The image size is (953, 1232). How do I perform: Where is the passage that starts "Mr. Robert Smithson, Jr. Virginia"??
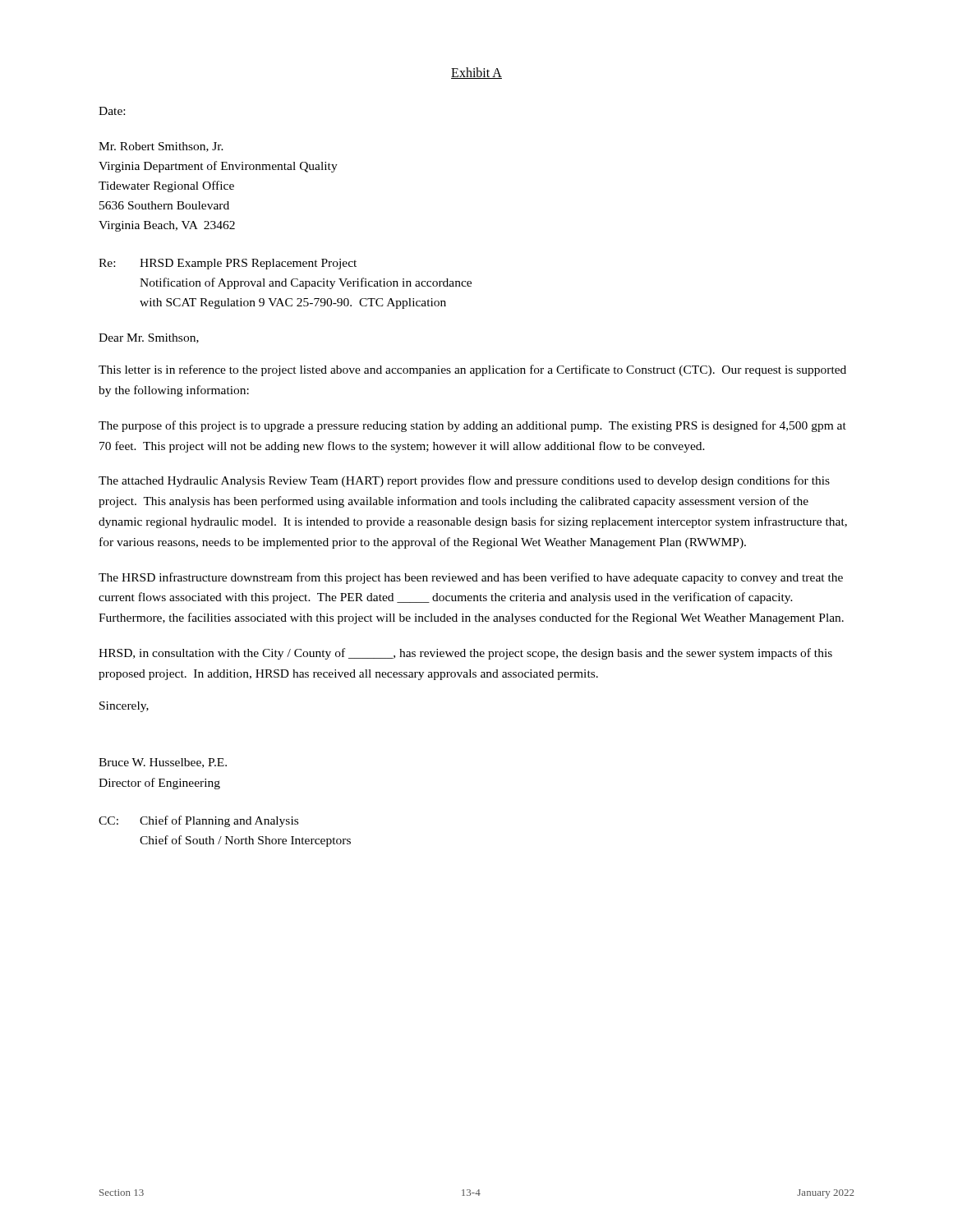pyautogui.click(x=218, y=185)
